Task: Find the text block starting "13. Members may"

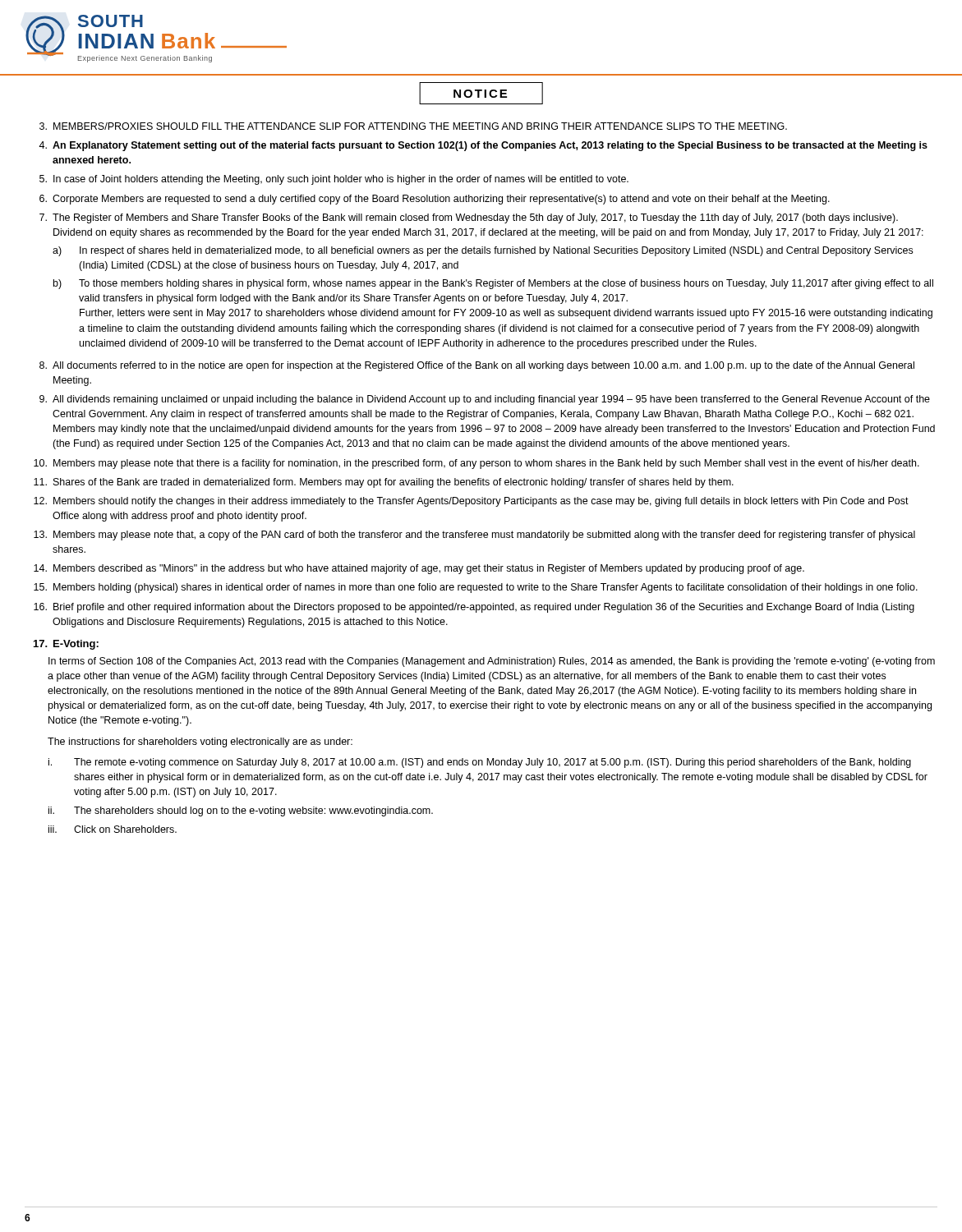Action: tap(481, 542)
